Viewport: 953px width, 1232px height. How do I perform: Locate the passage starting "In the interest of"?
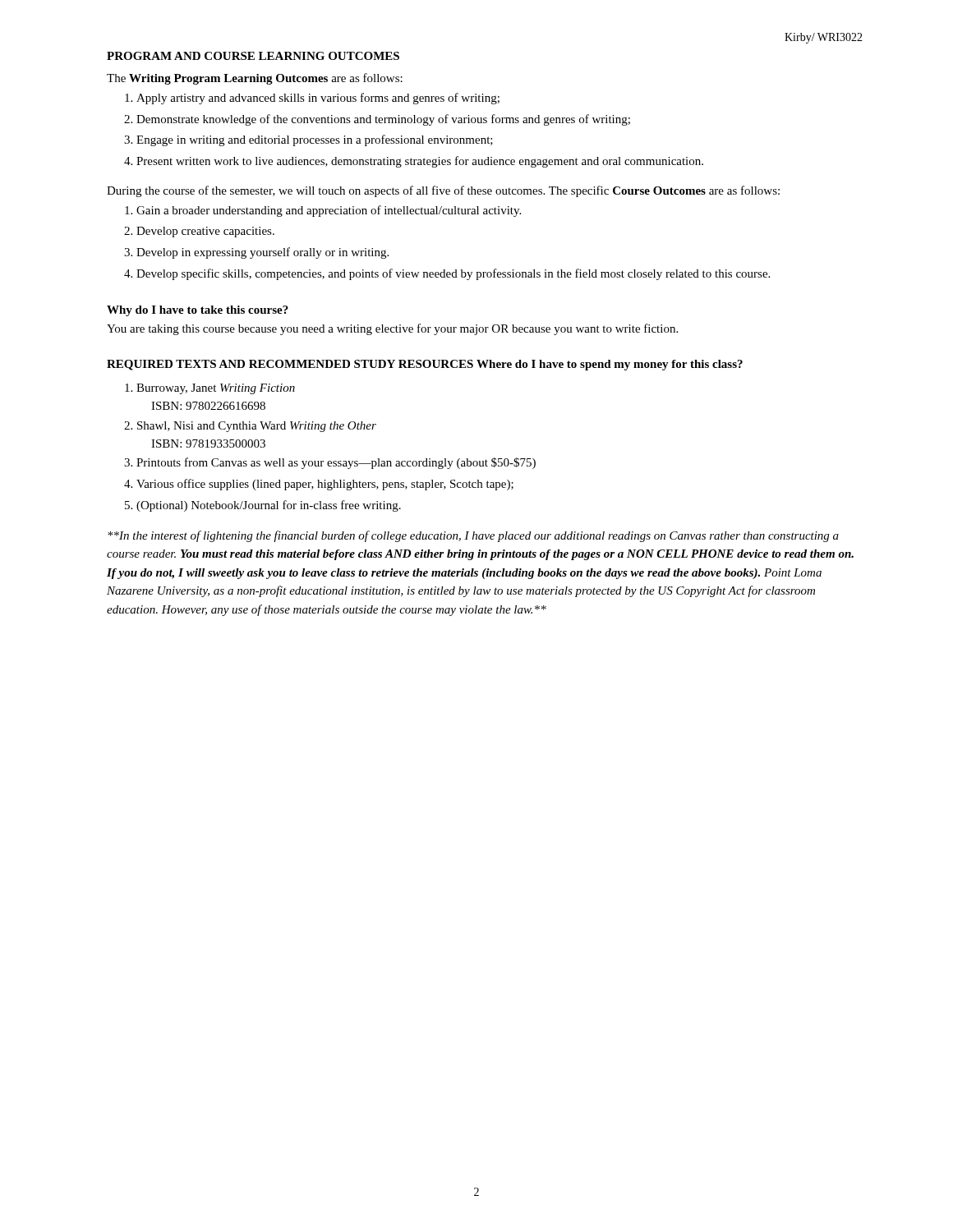pos(481,572)
